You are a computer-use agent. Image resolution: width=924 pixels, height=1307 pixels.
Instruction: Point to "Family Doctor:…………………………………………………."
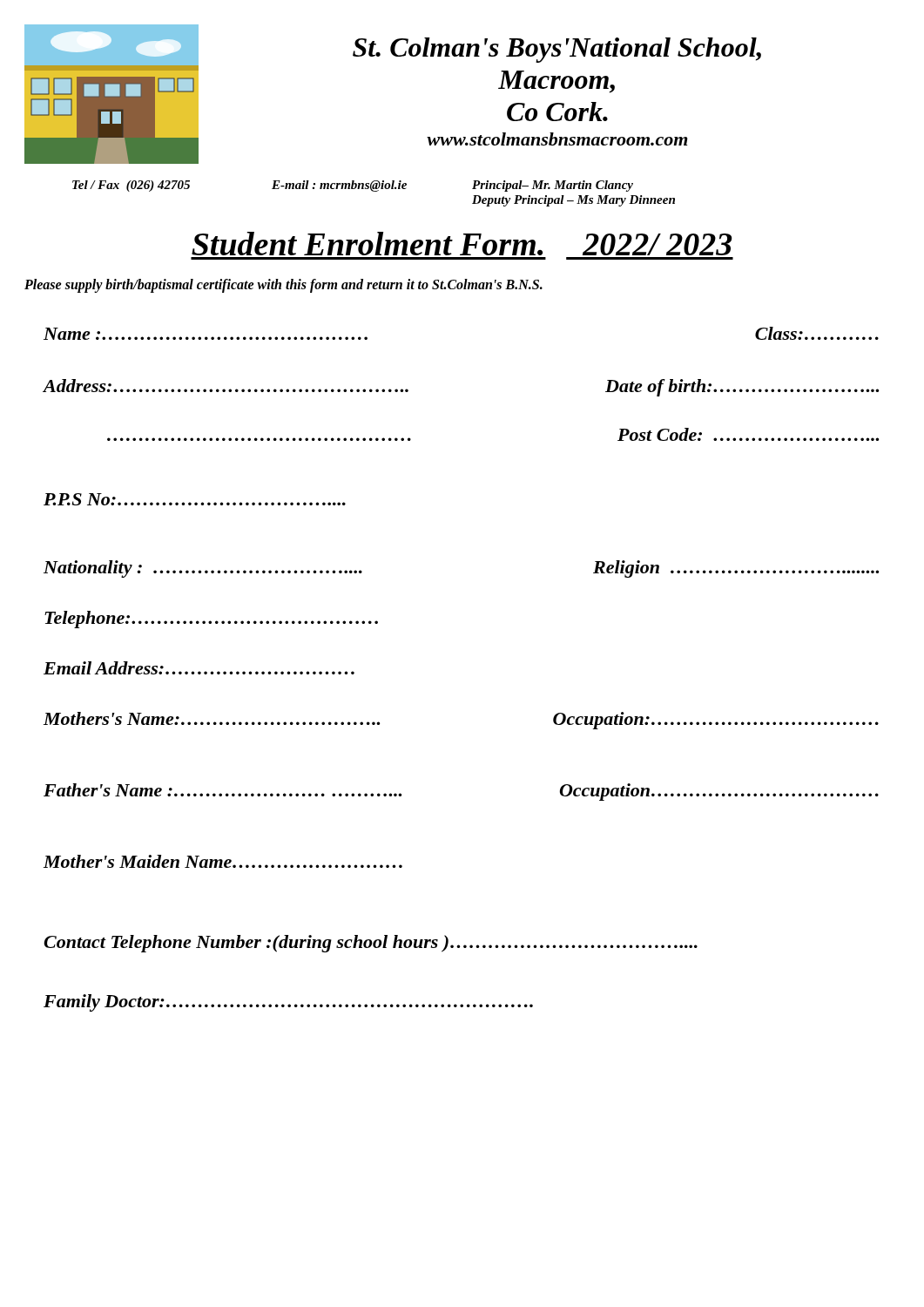pyautogui.click(x=289, y=1001)
